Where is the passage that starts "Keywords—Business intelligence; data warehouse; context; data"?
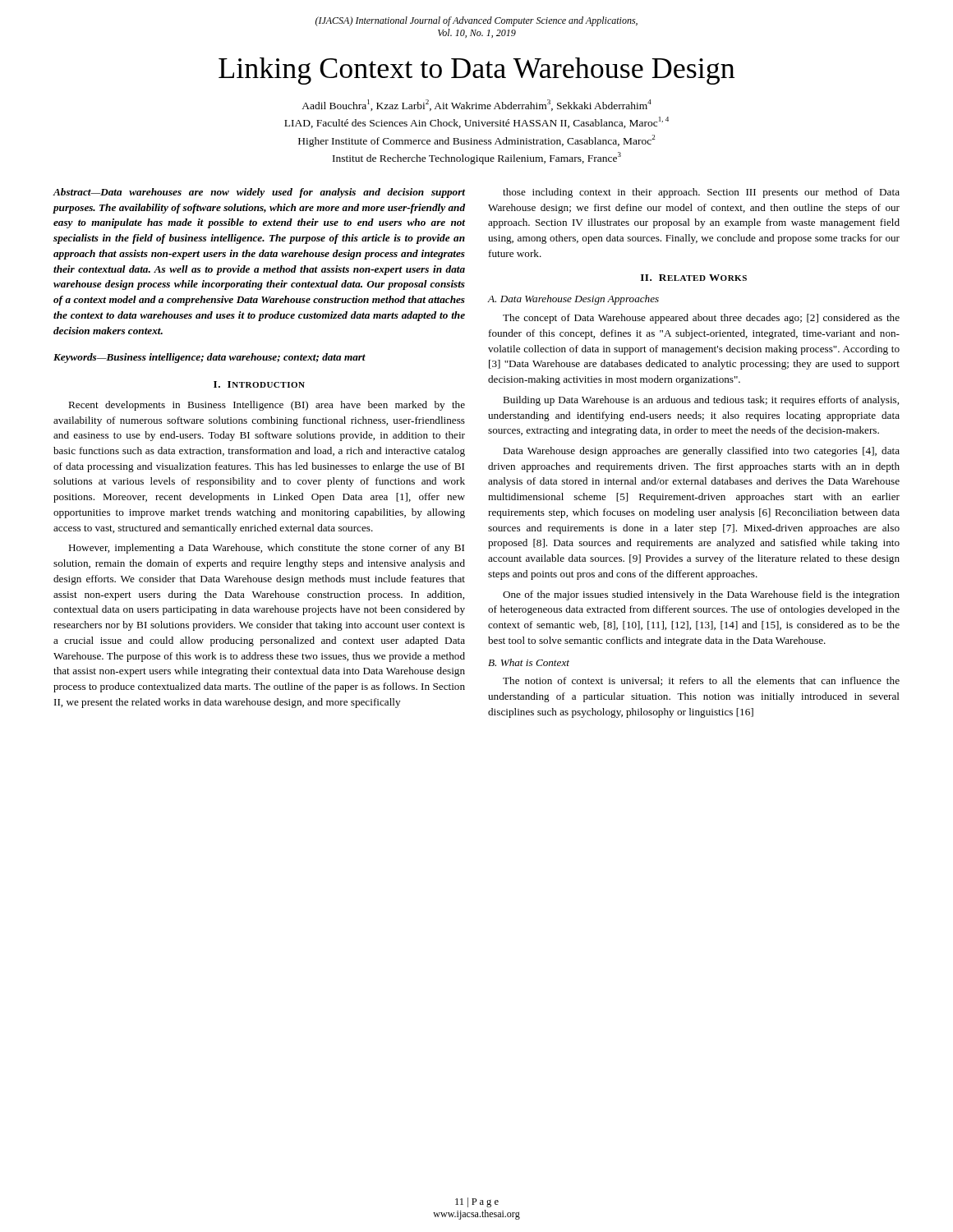 (x=259, y=358)
